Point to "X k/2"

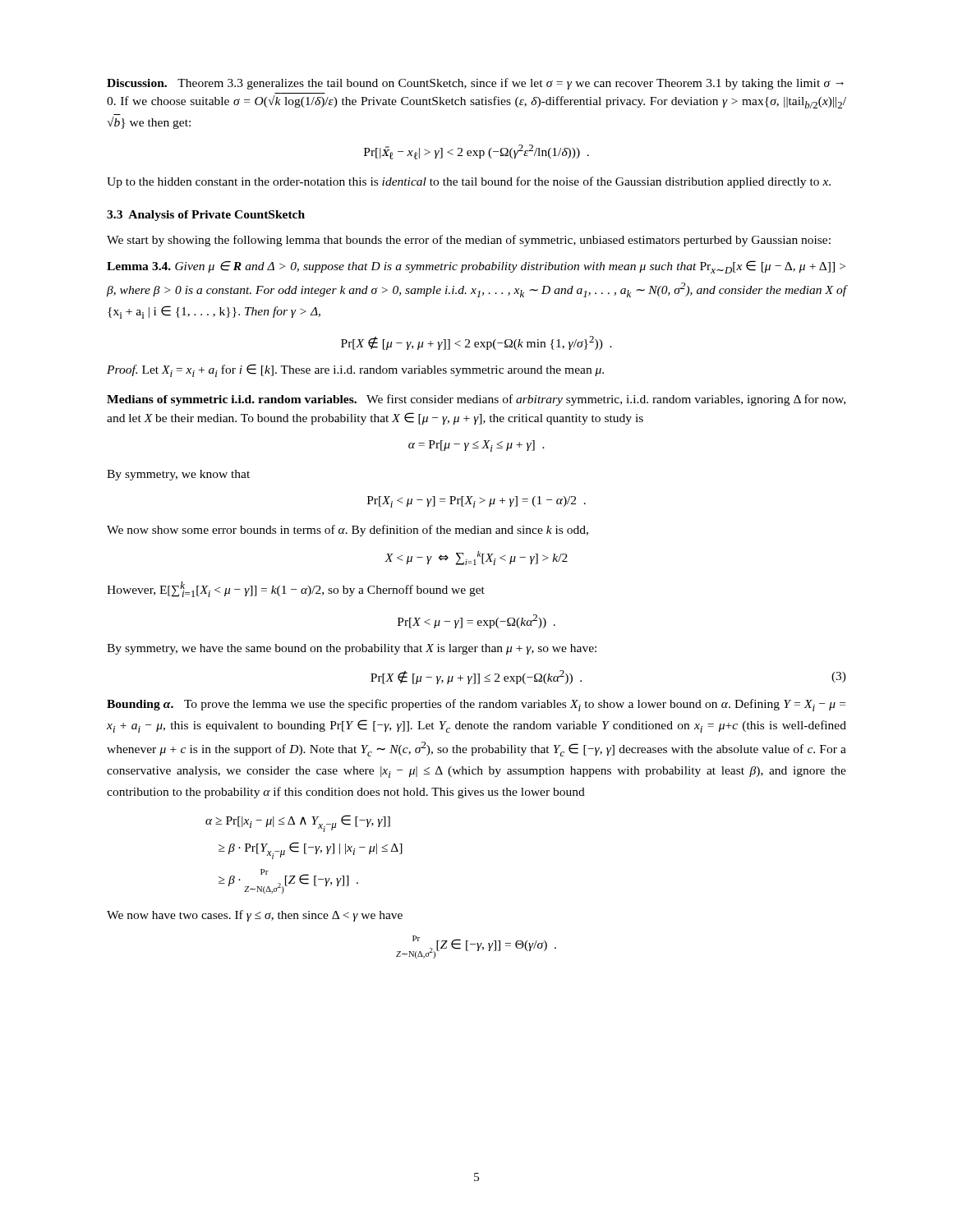[x=476, y=559]
